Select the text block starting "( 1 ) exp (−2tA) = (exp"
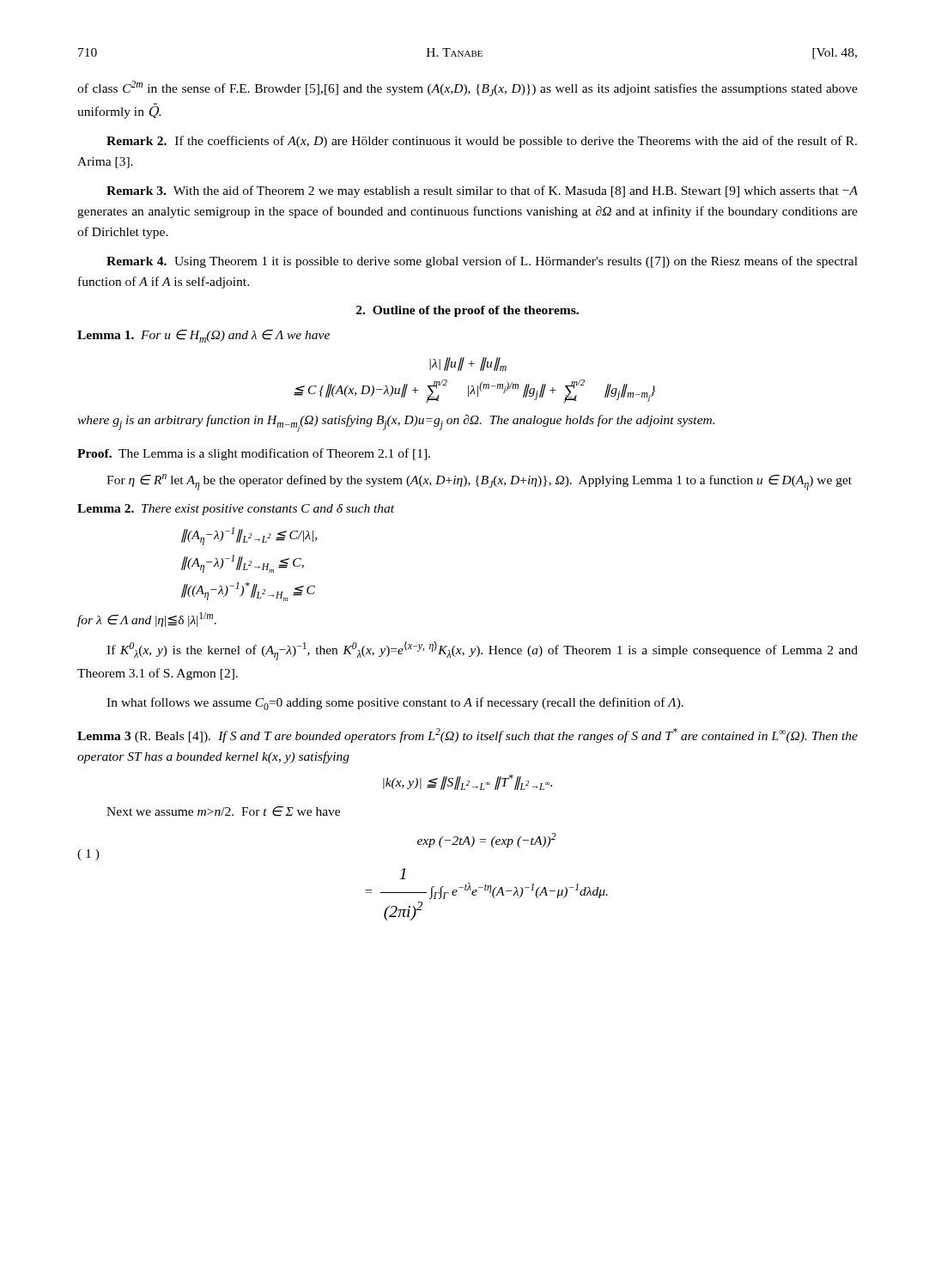 point(468,878)
